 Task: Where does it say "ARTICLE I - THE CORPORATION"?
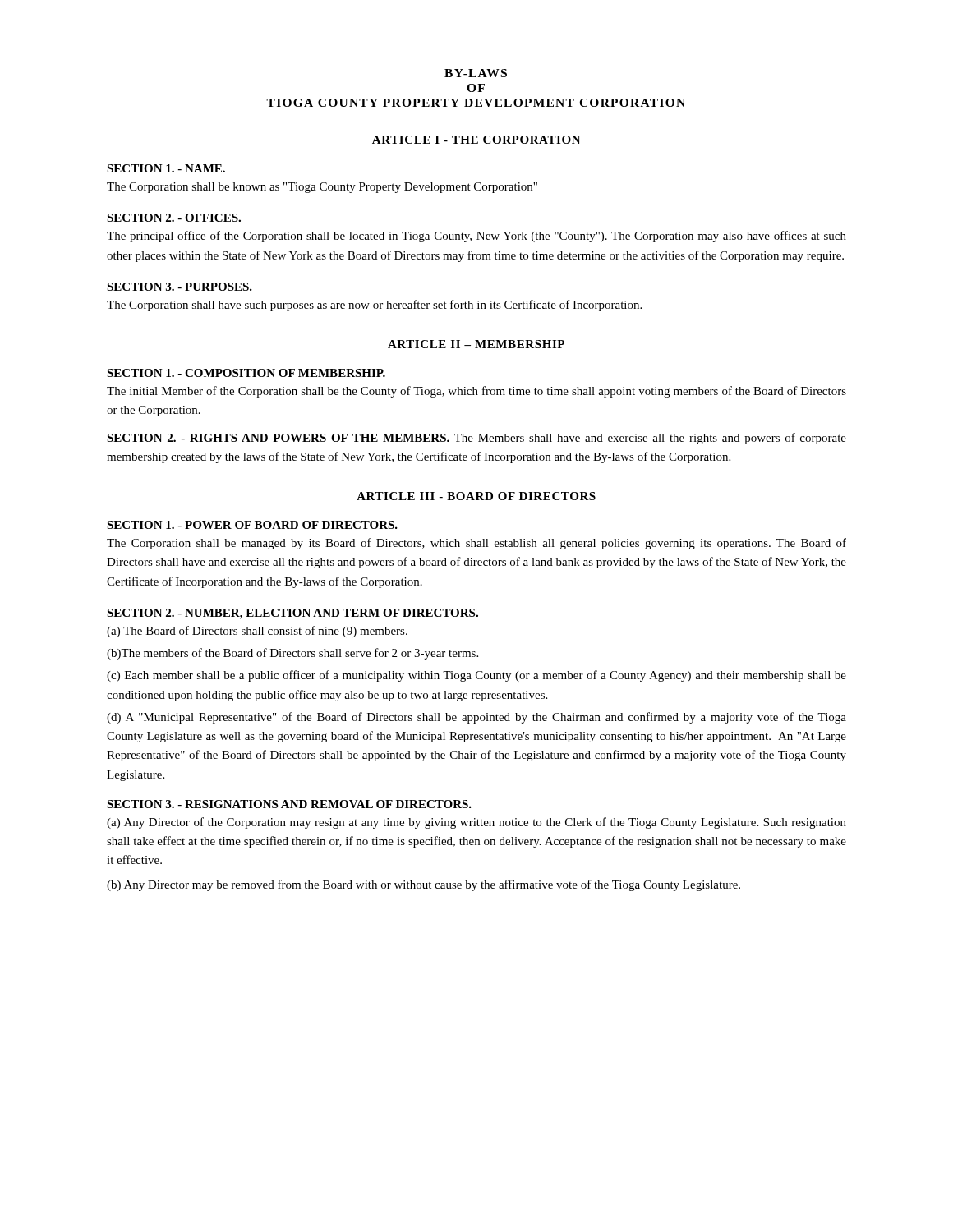pos(476,140)
